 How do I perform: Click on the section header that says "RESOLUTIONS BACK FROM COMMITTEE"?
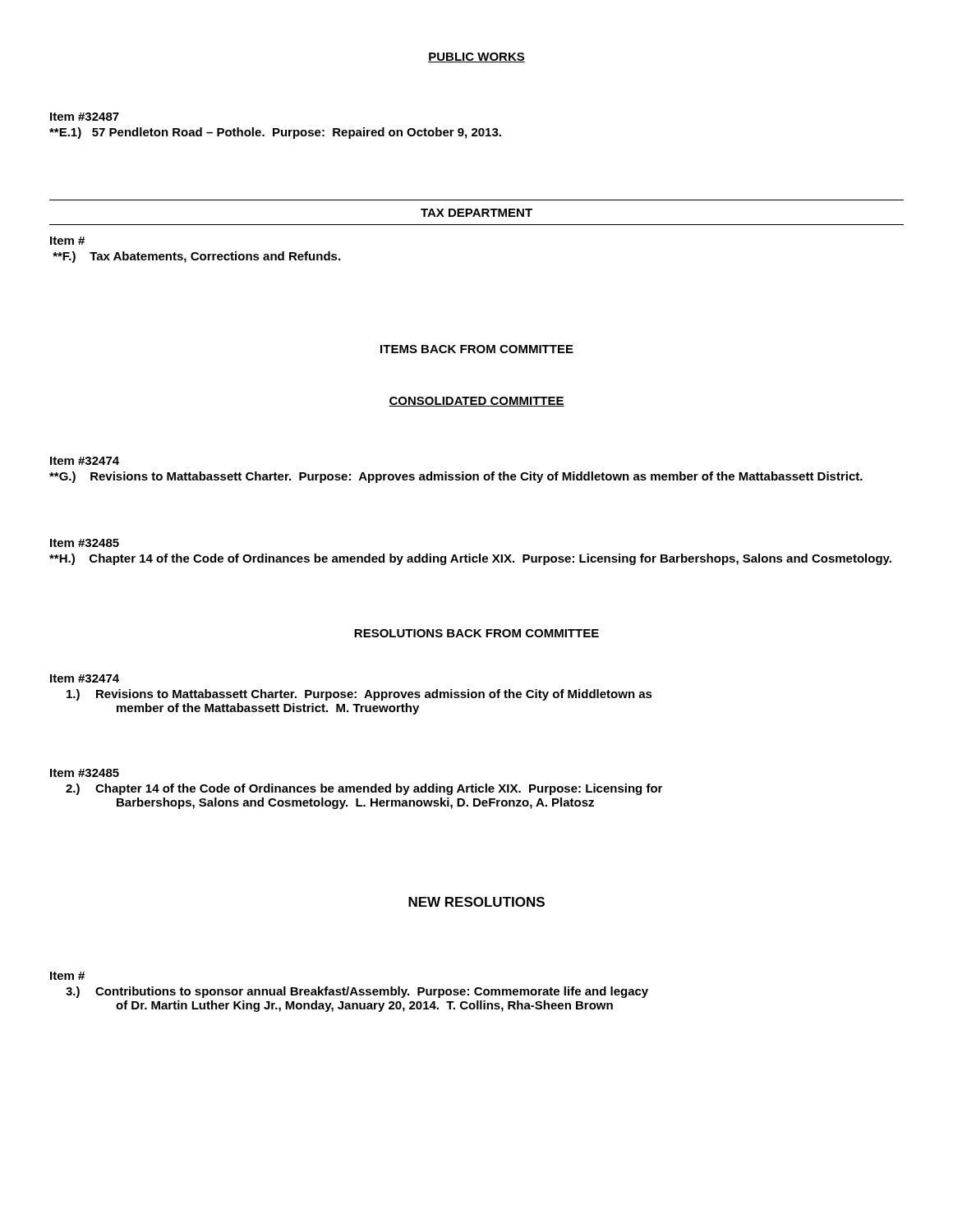(x=476, y=633)
